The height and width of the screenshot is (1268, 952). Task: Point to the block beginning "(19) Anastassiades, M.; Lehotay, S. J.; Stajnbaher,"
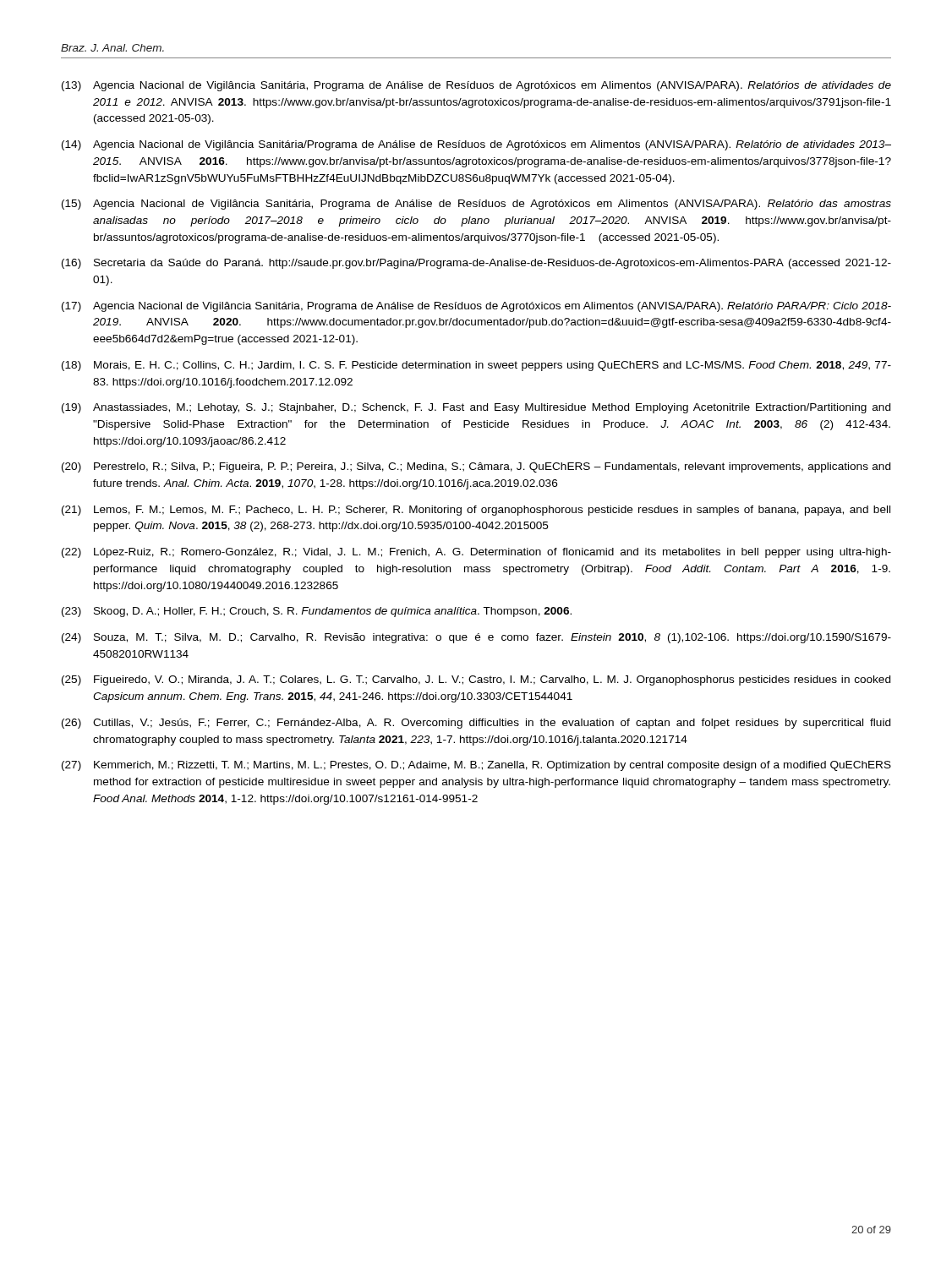pyautogui.click(x=476, y=424)
